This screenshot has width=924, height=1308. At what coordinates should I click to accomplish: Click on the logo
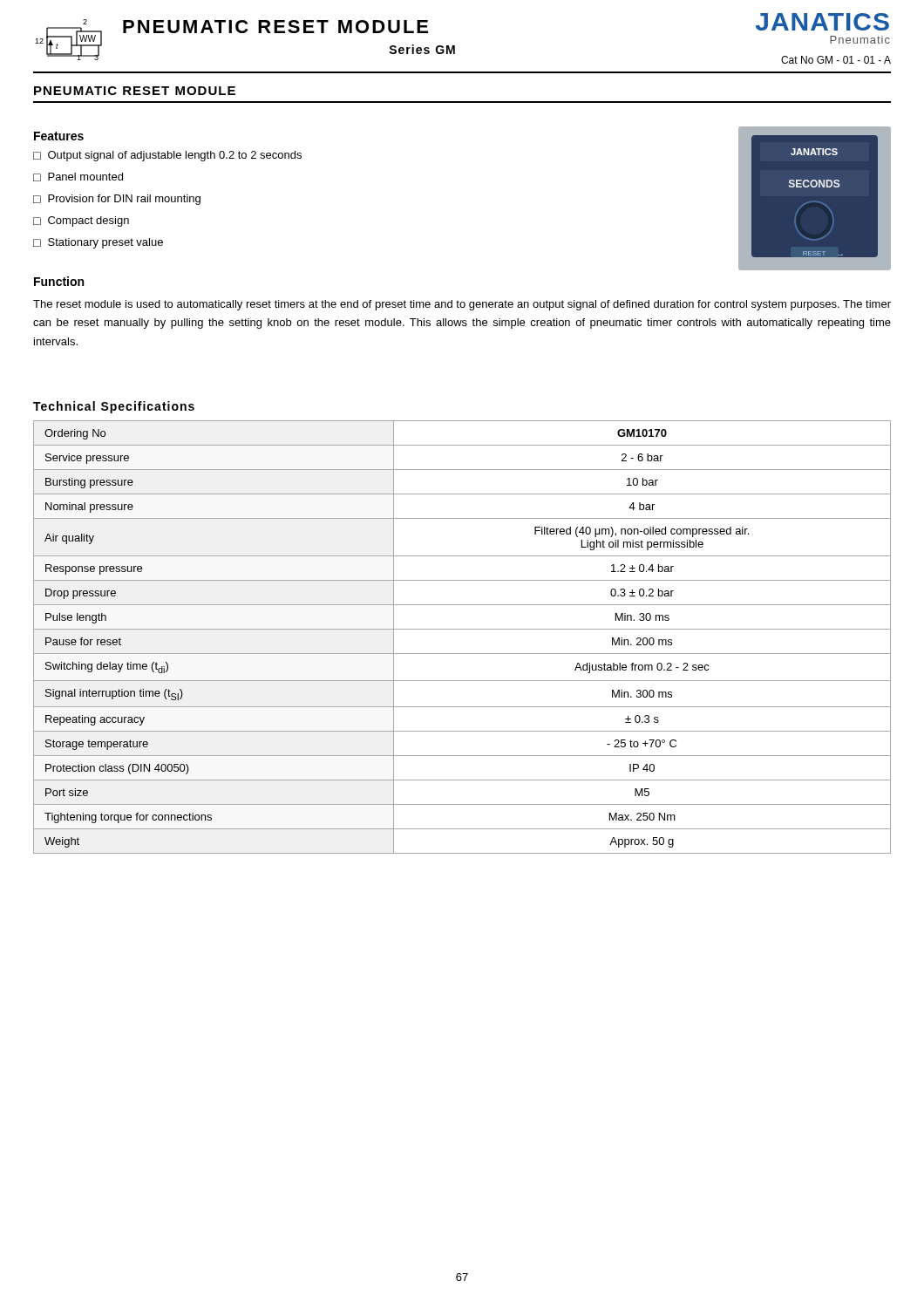[823, 27]
